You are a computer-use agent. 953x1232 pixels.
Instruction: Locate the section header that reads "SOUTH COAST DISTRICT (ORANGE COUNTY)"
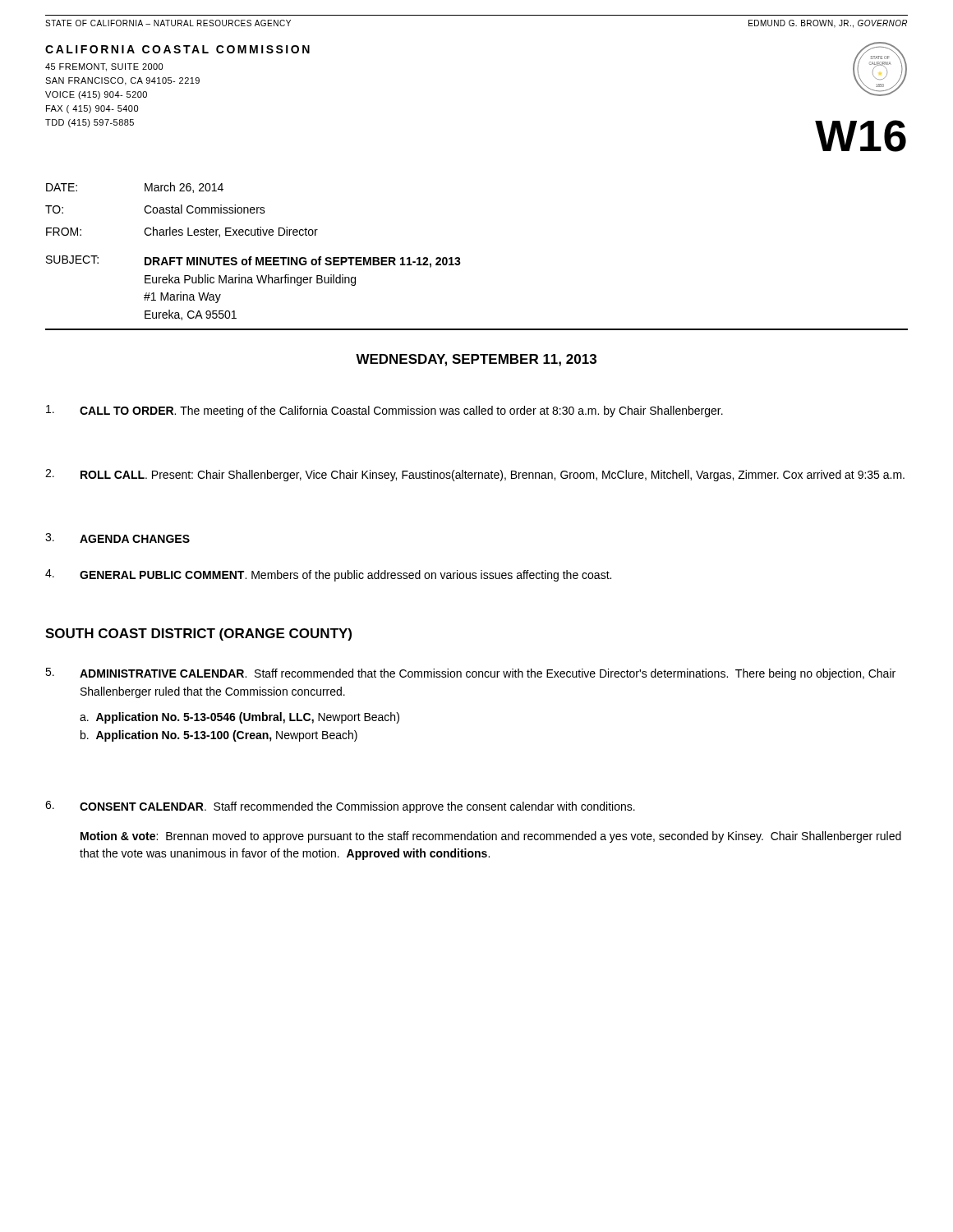(x=199, y=634)
